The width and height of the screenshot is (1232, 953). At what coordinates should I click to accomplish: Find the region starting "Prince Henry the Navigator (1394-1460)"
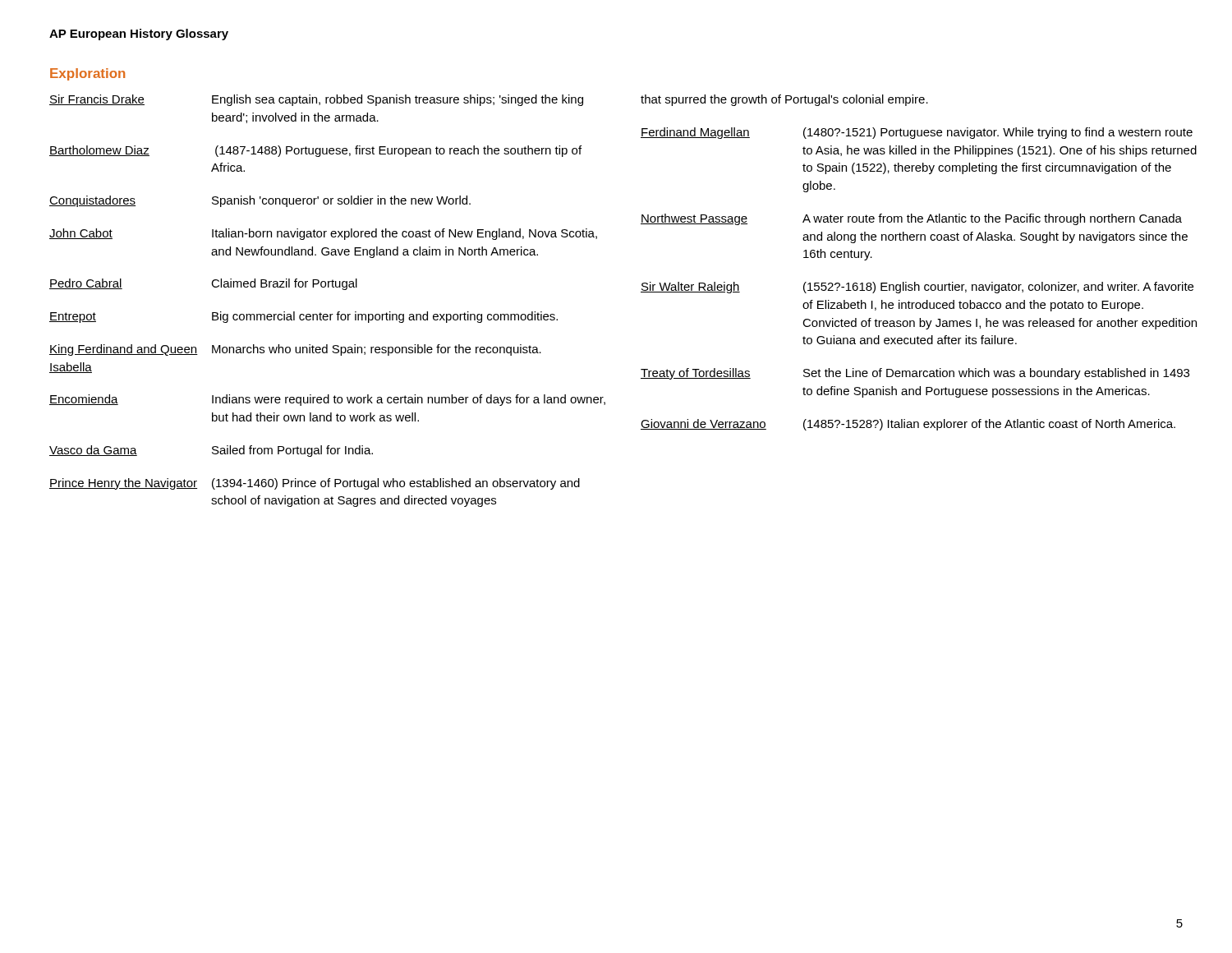[x=329, y=492]
